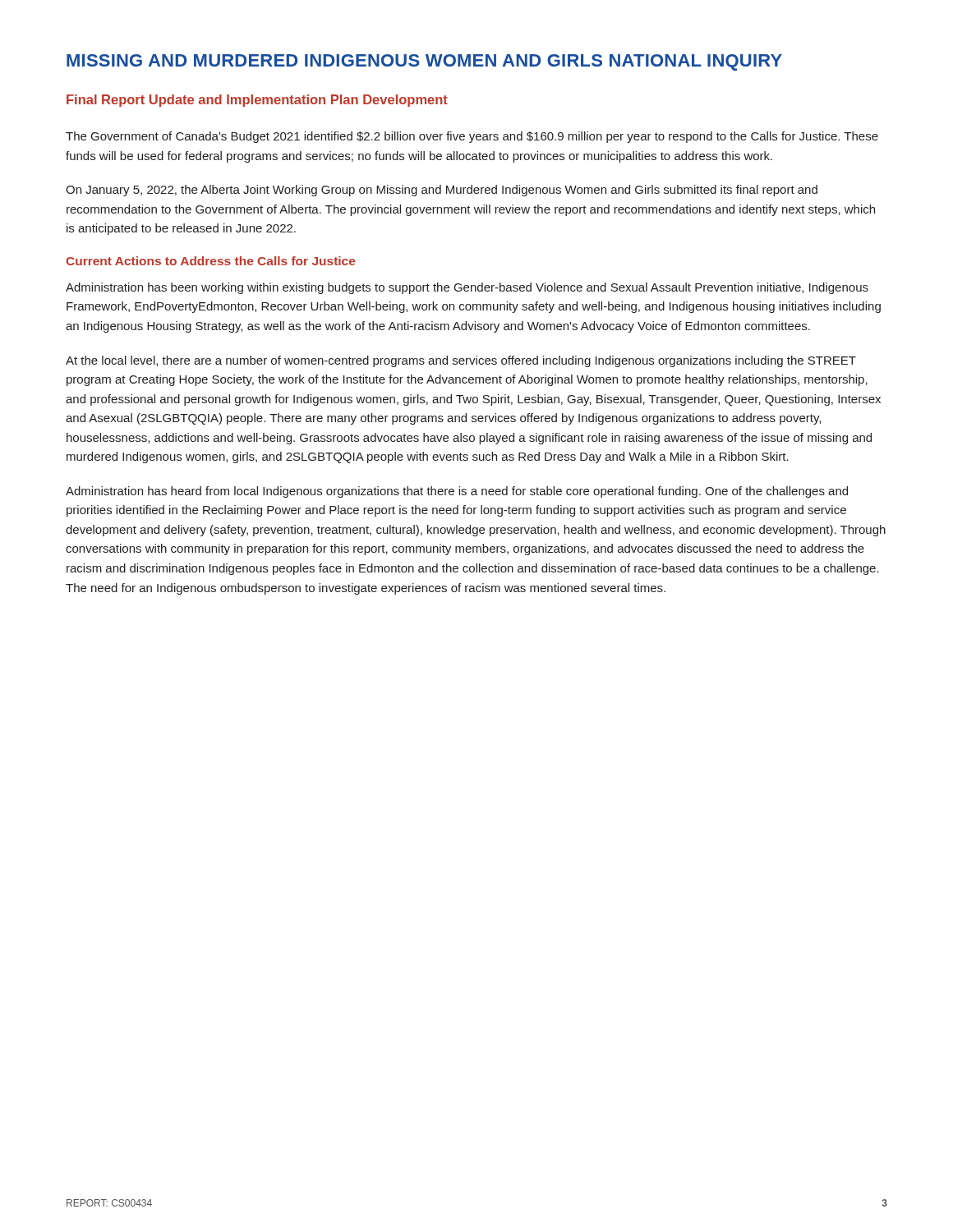Click on the region starting "On January 5, 2022, the Alberta Joint Working"
This screenshot has width=953, height=1232.
(471, 209)
